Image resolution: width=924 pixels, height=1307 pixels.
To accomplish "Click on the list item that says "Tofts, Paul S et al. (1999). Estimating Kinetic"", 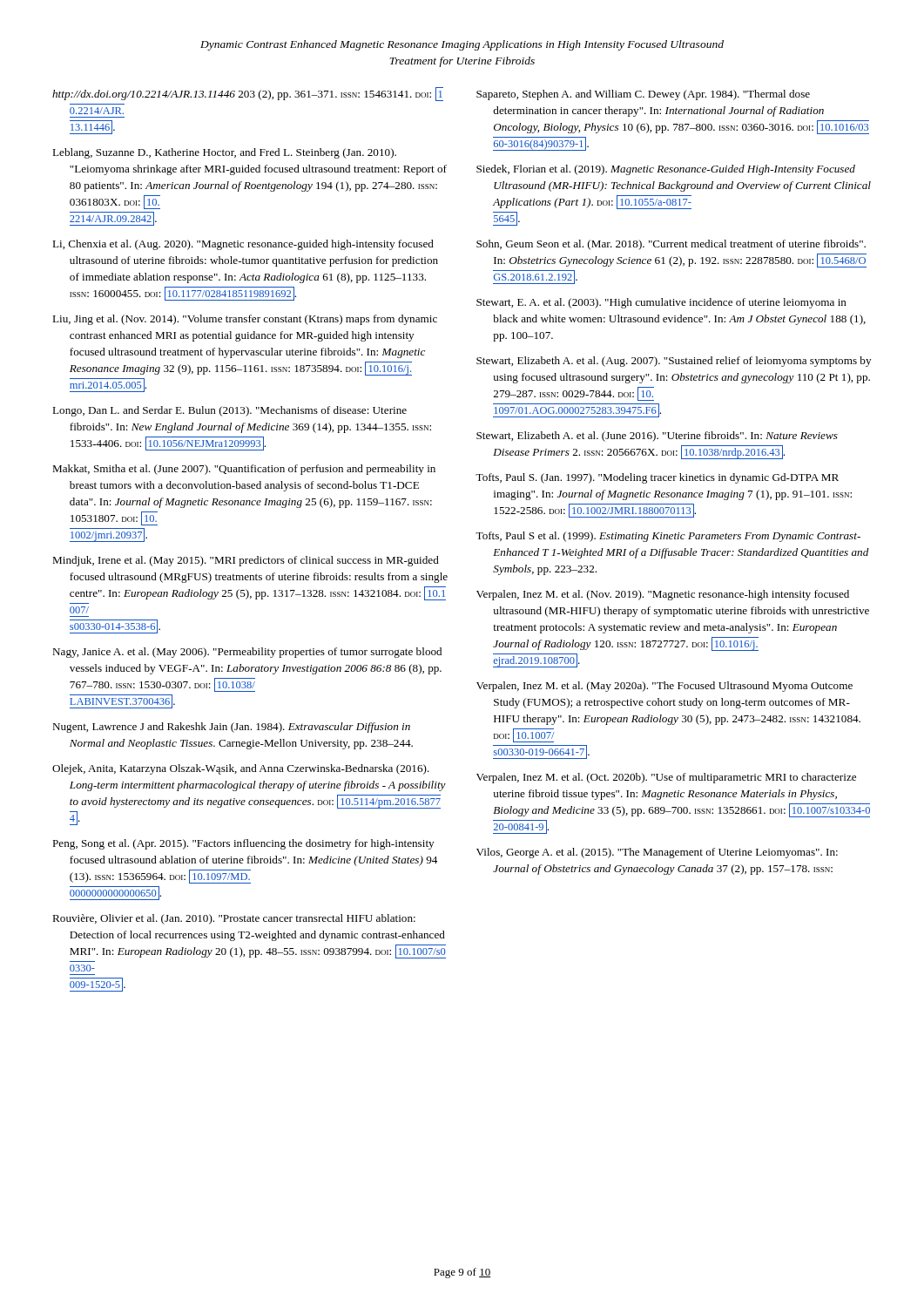I will pos(672,552).
